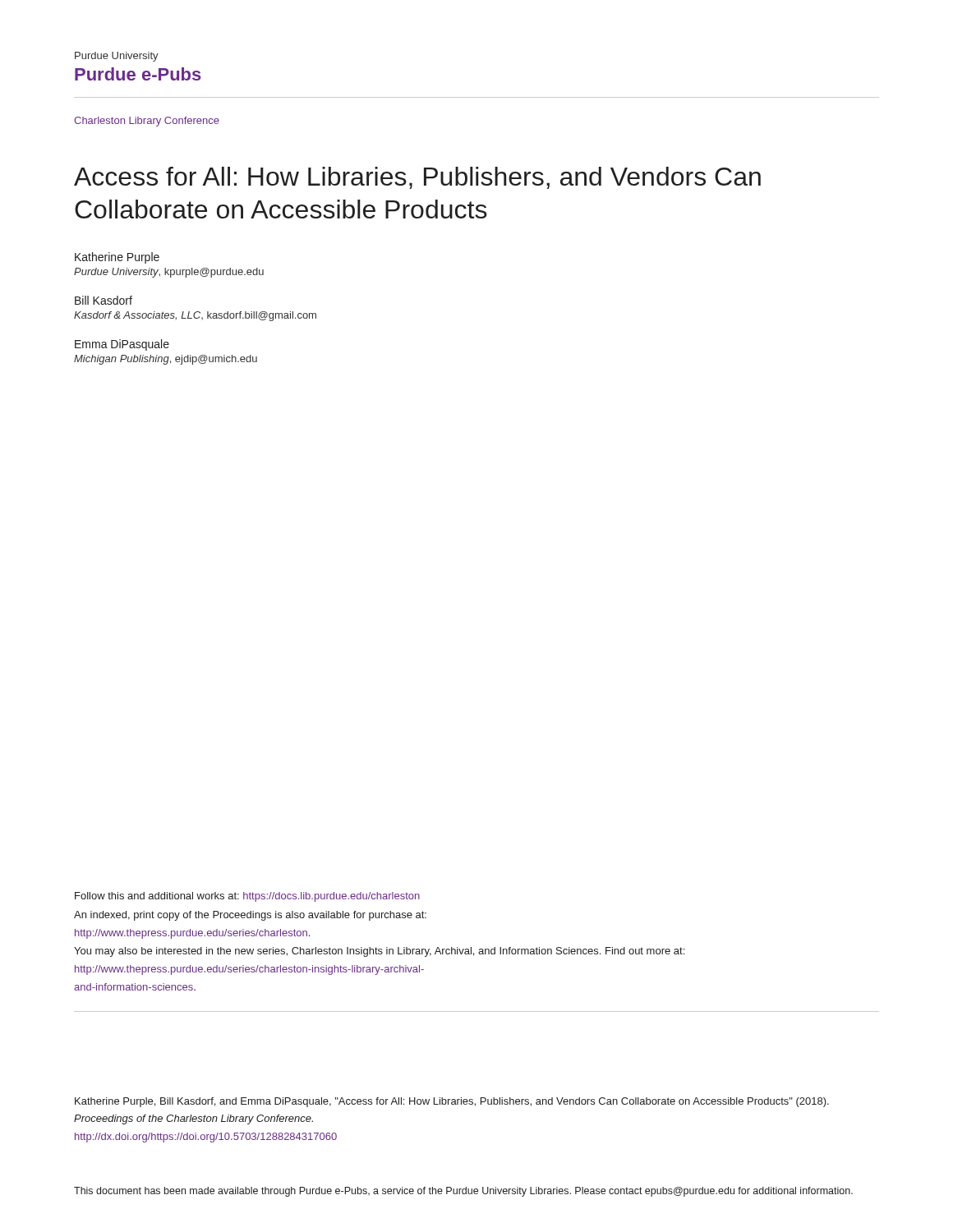Click on the text block starting "Katherine Purple Purdue University, kpurple@purdue.edu"
The width and height of the screenshot is (953, 1232).
[117, 258]
